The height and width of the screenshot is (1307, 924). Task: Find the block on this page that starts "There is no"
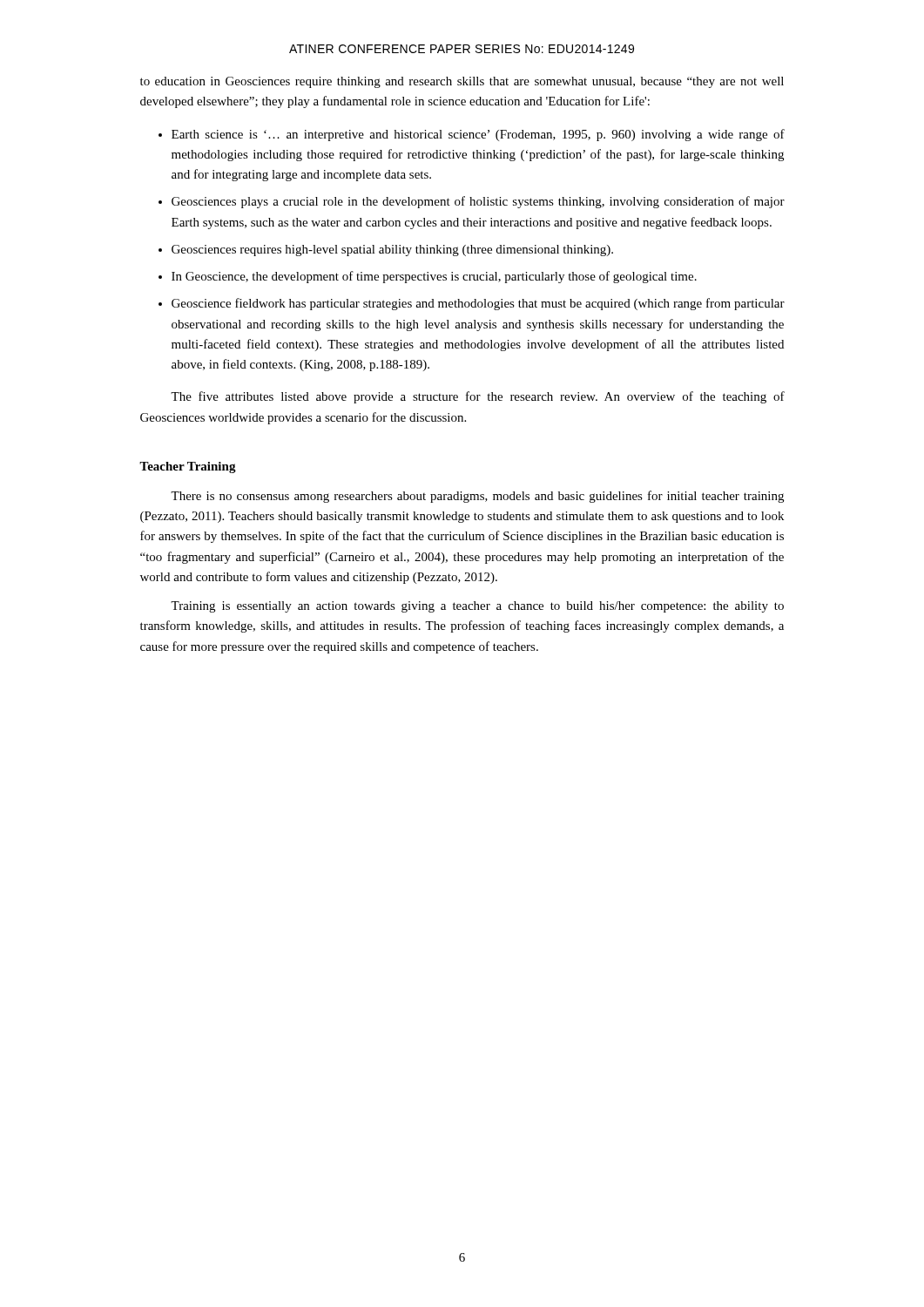point(462,536)
